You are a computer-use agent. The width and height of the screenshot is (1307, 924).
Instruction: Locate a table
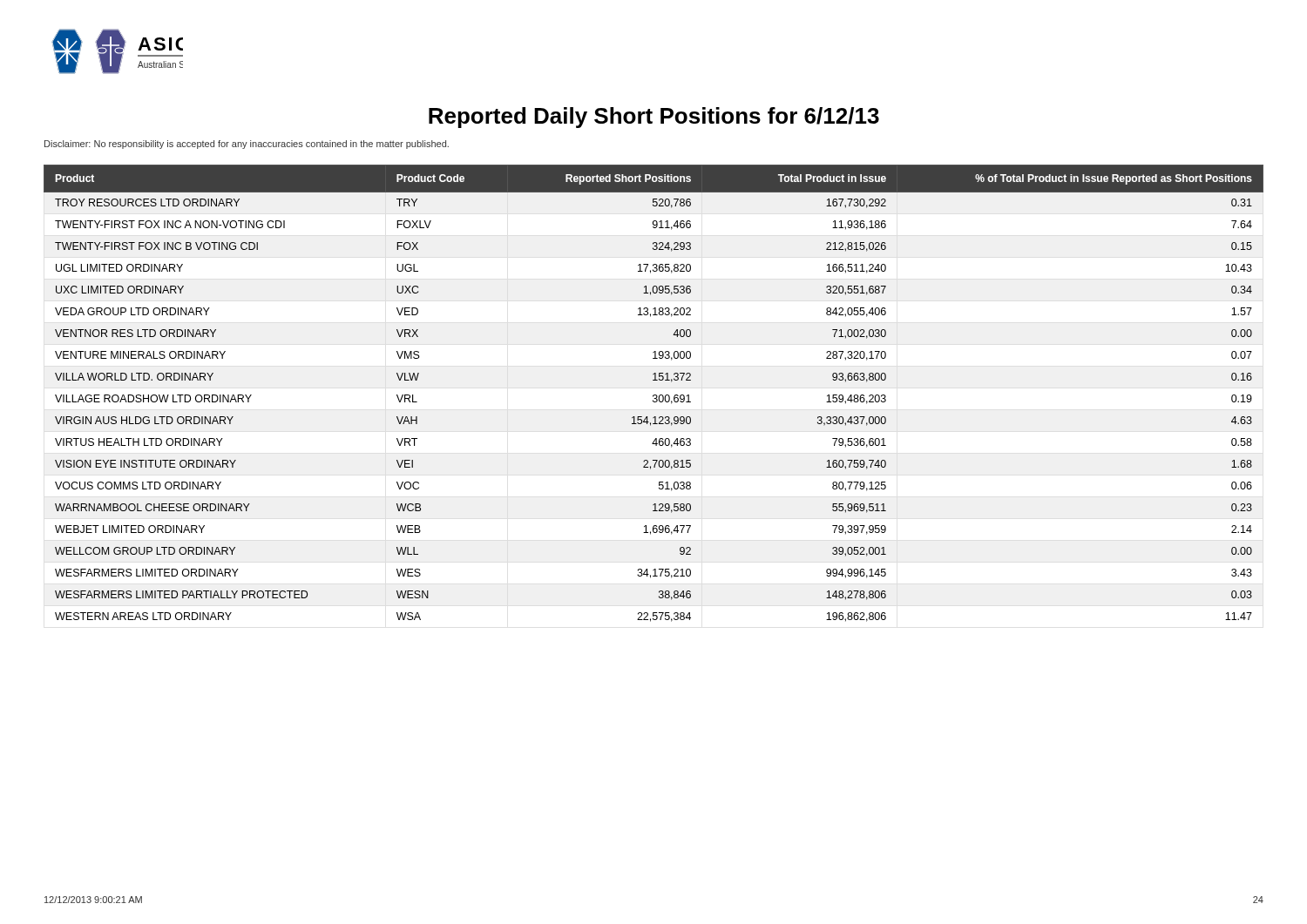pos(654,396)
